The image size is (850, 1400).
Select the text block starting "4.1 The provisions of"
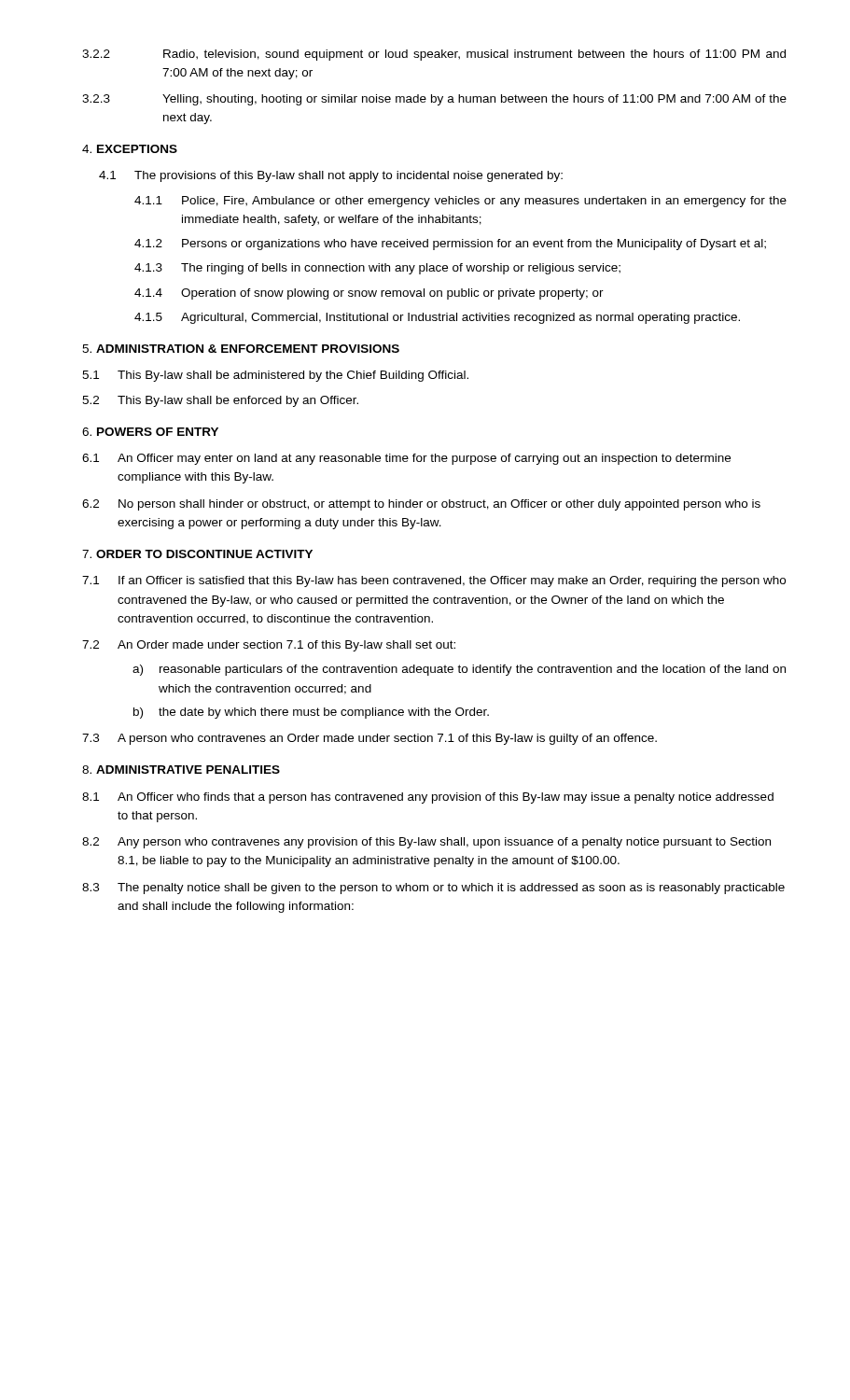tap(331, 176)
